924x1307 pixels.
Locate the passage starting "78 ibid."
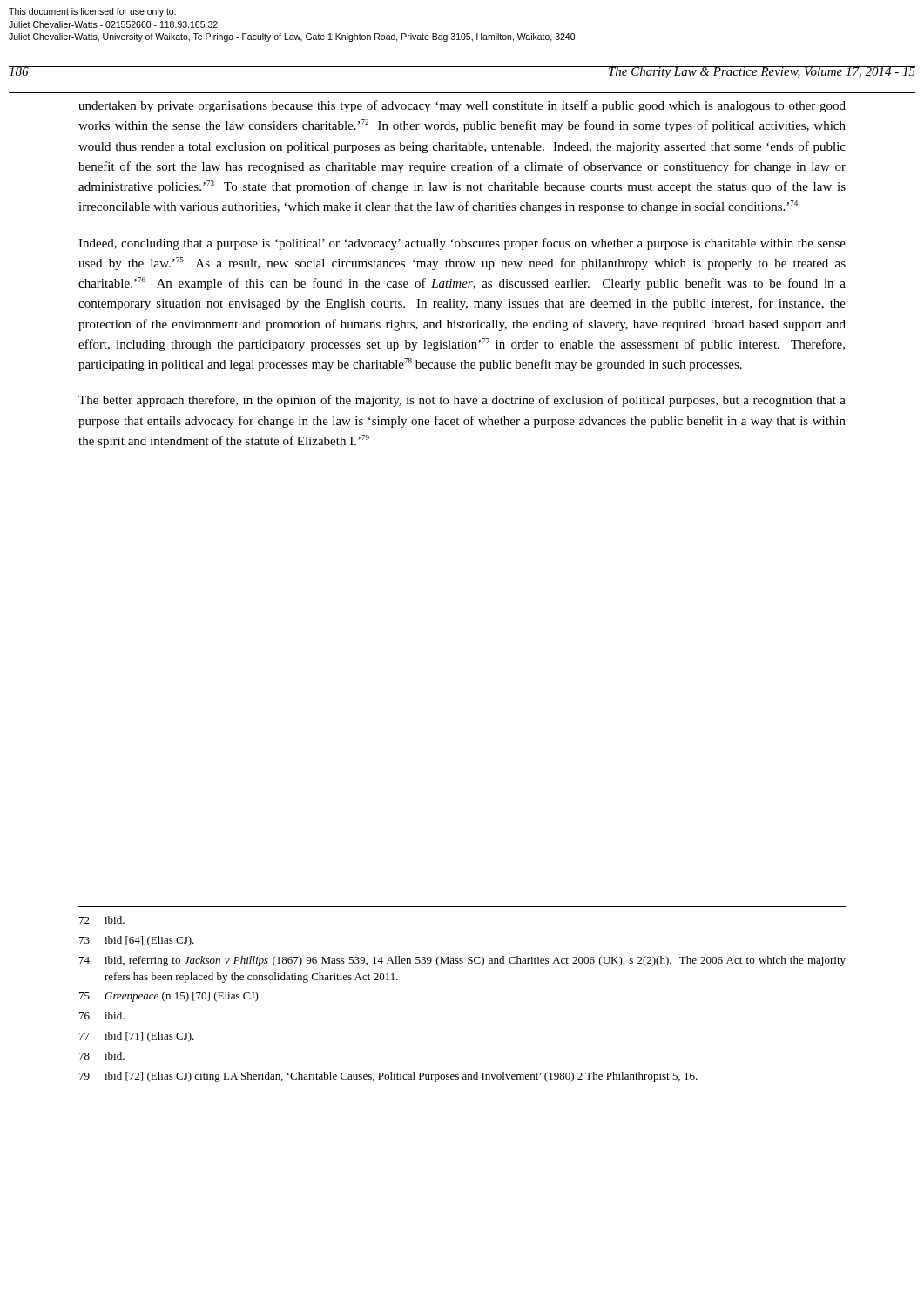point(102,1056)
